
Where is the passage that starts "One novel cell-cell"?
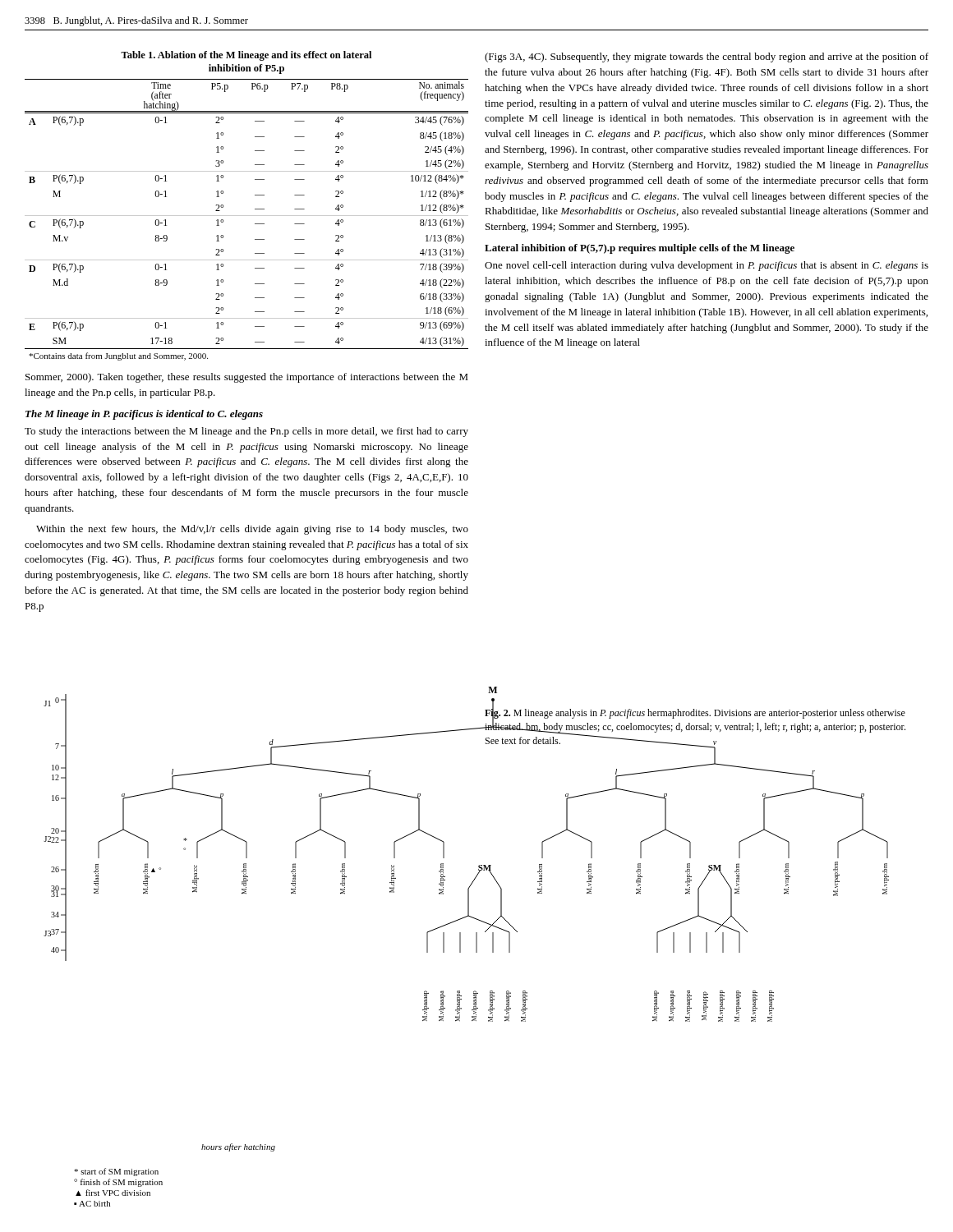pyautogui.click(x=707, y=304)
